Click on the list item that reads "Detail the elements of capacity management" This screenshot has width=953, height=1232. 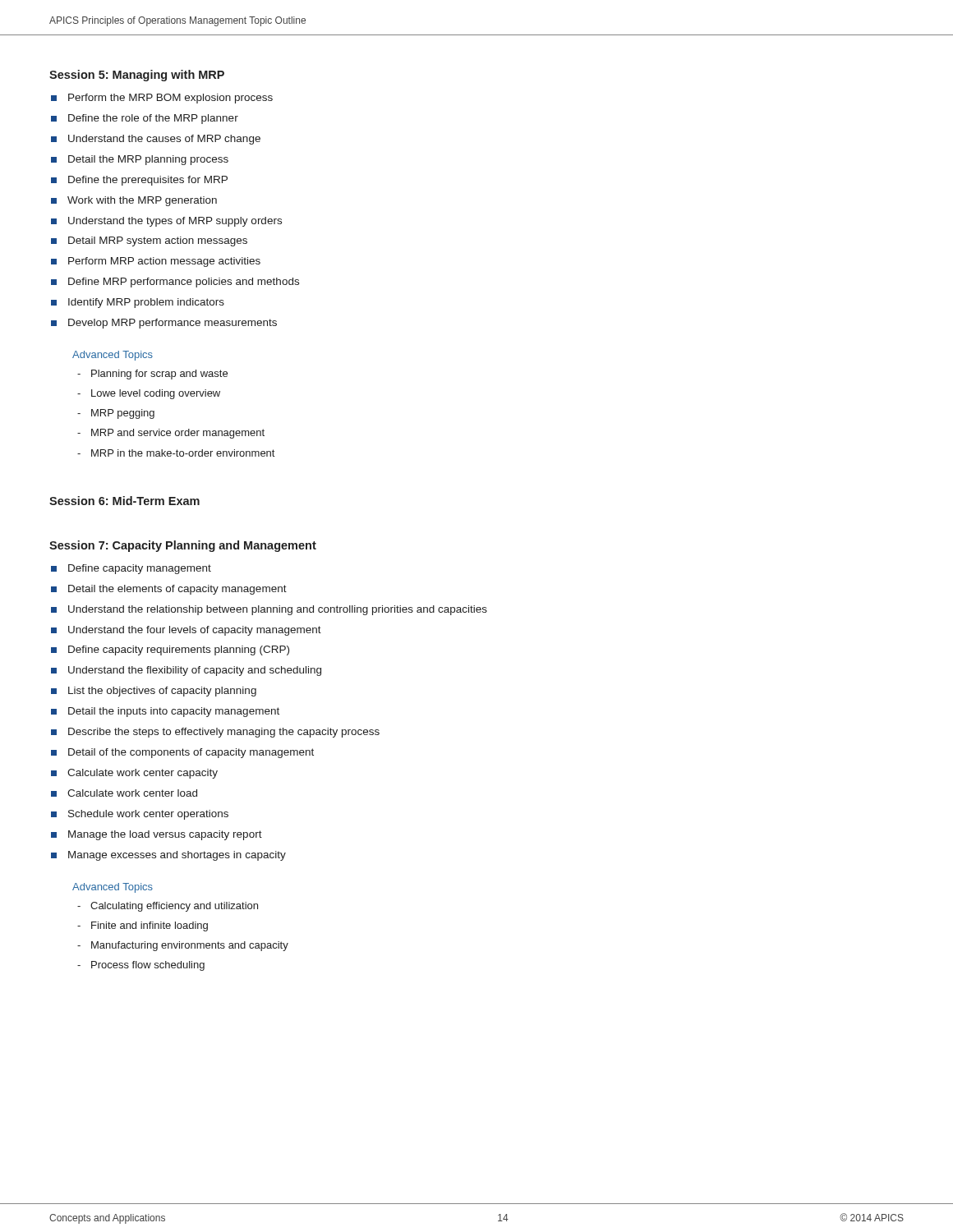(x=177, y=588)
